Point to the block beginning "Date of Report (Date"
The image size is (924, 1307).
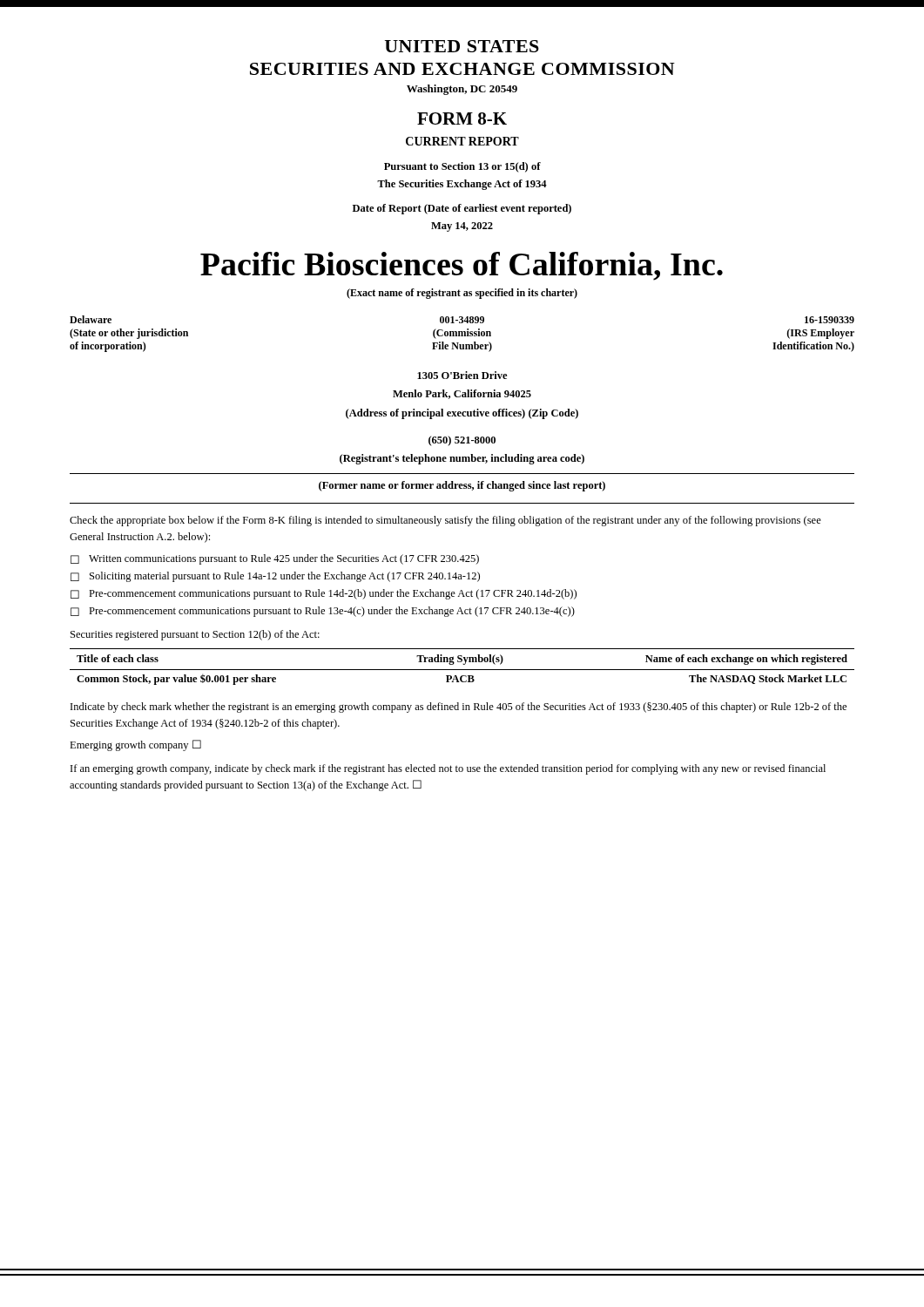462,217
